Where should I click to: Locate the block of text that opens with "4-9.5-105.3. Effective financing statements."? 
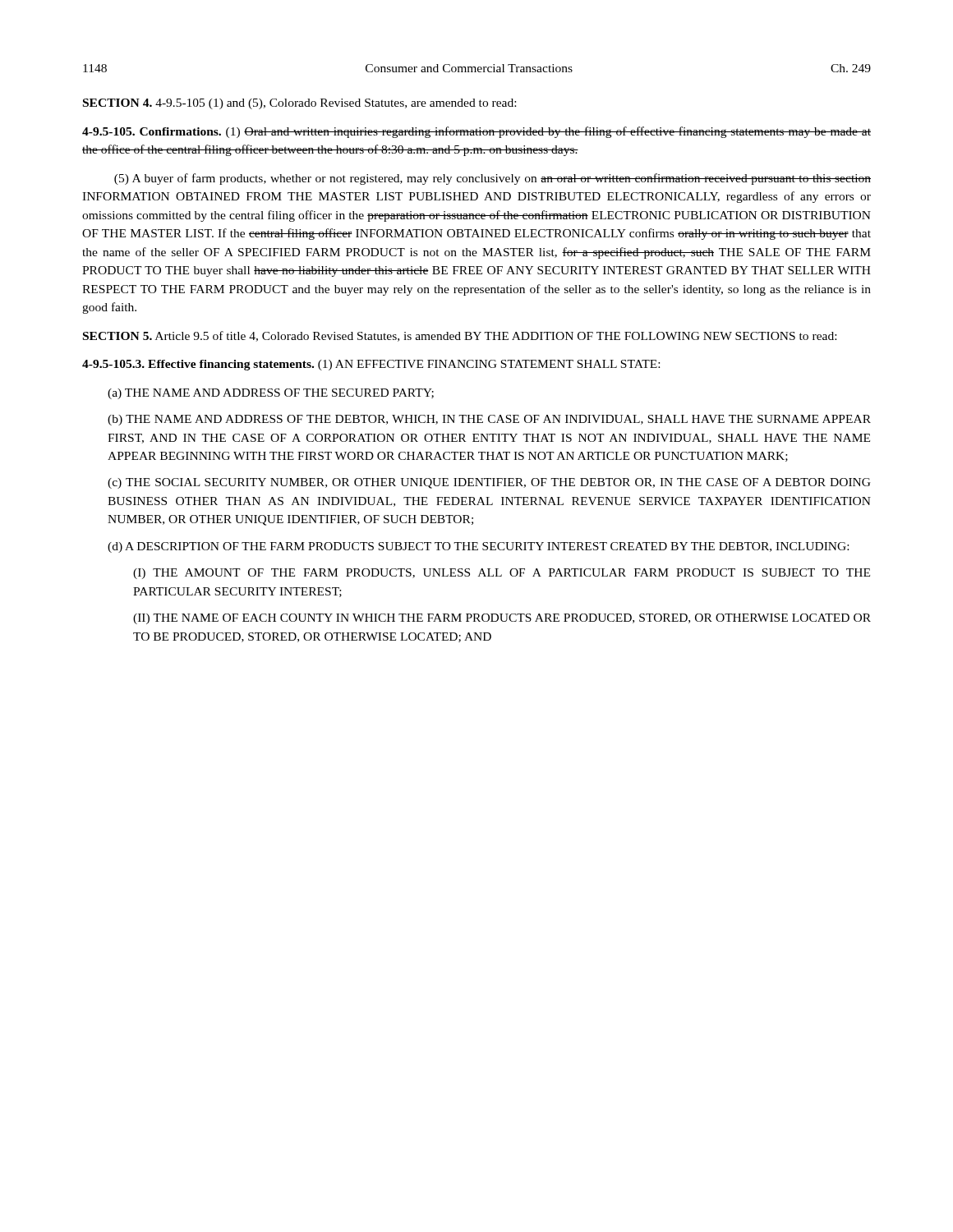(x=372, y=364)
